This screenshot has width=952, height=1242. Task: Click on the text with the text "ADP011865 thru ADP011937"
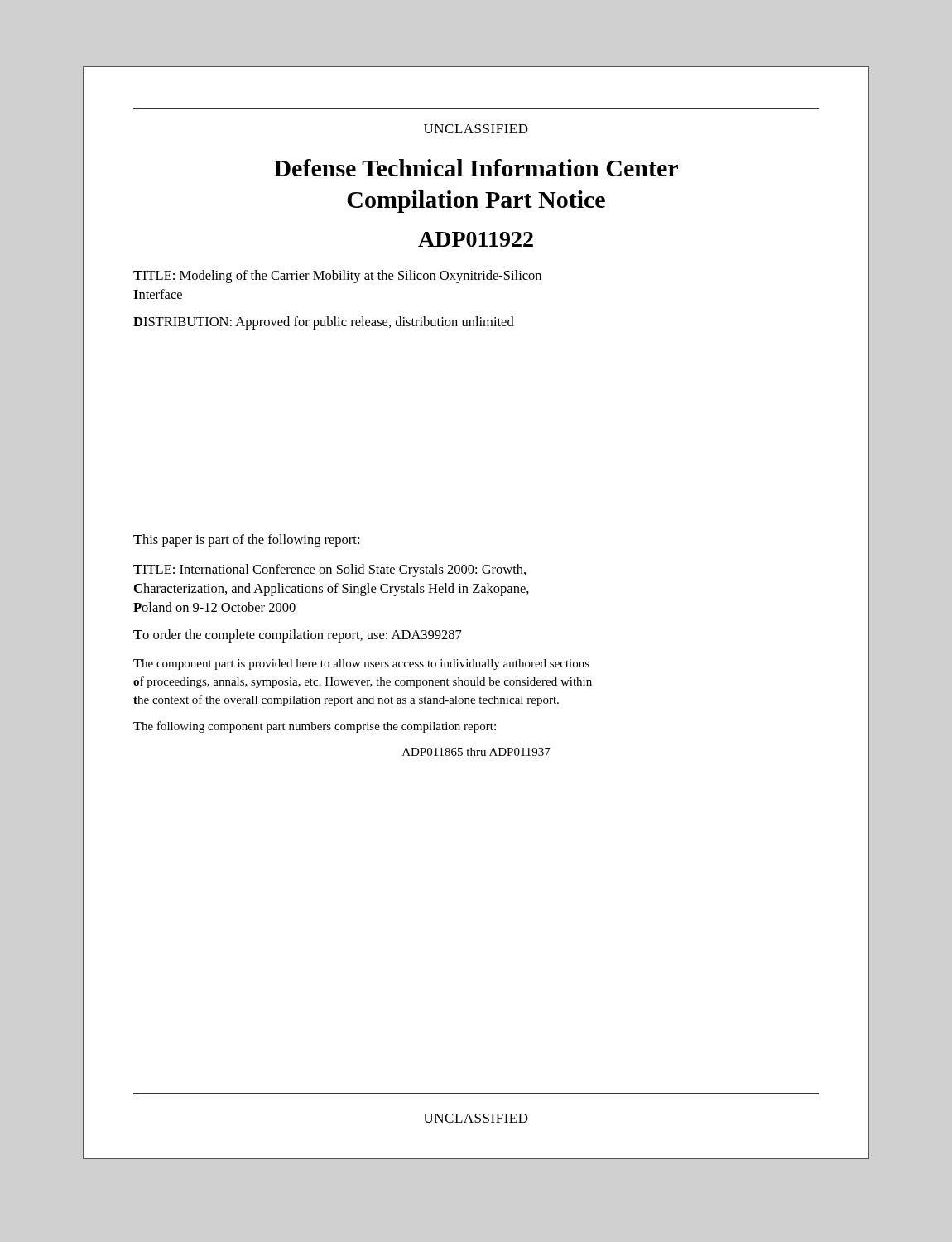coord(476,752)
